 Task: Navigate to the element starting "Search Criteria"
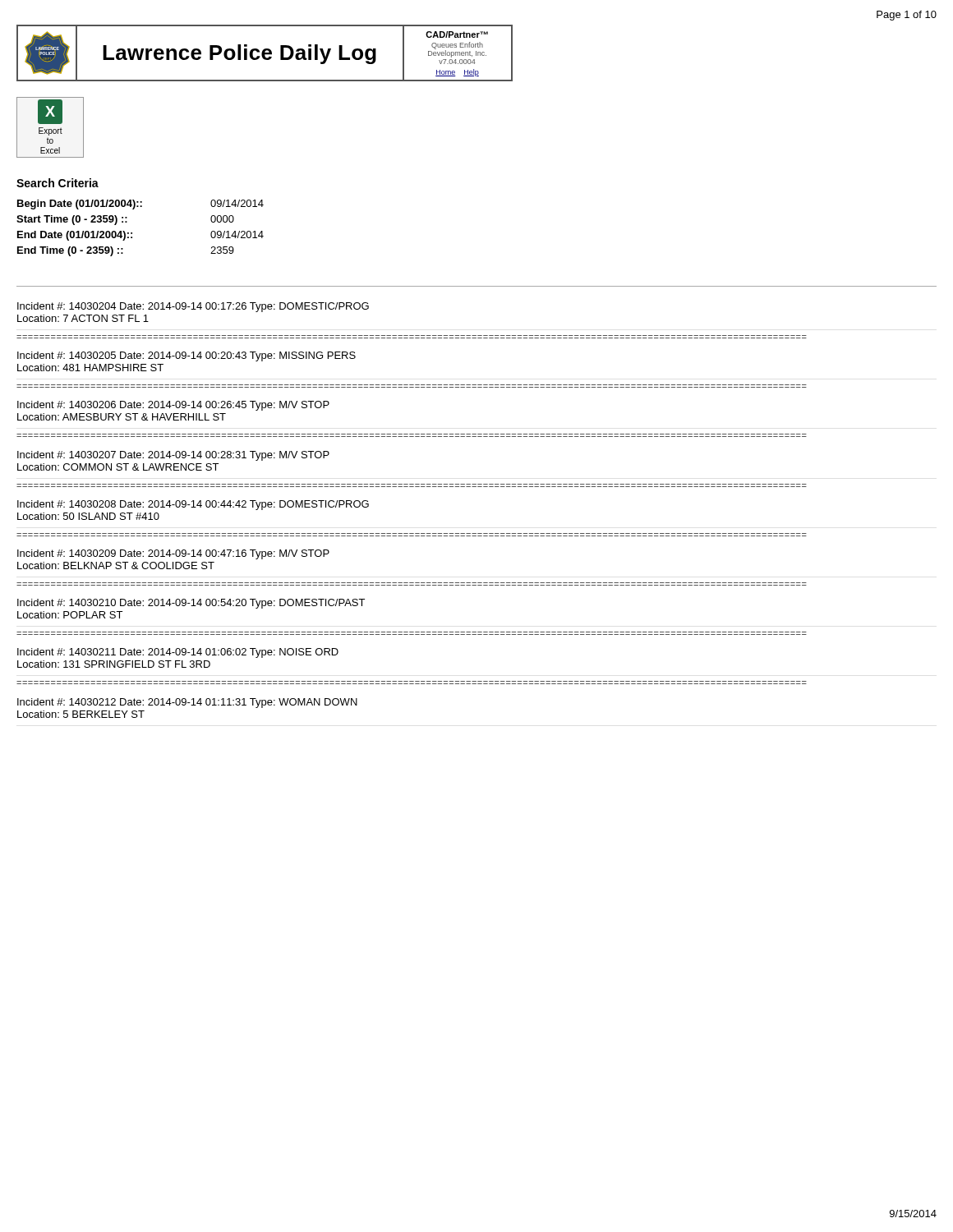pyautogui.click(x=57, y=183)
